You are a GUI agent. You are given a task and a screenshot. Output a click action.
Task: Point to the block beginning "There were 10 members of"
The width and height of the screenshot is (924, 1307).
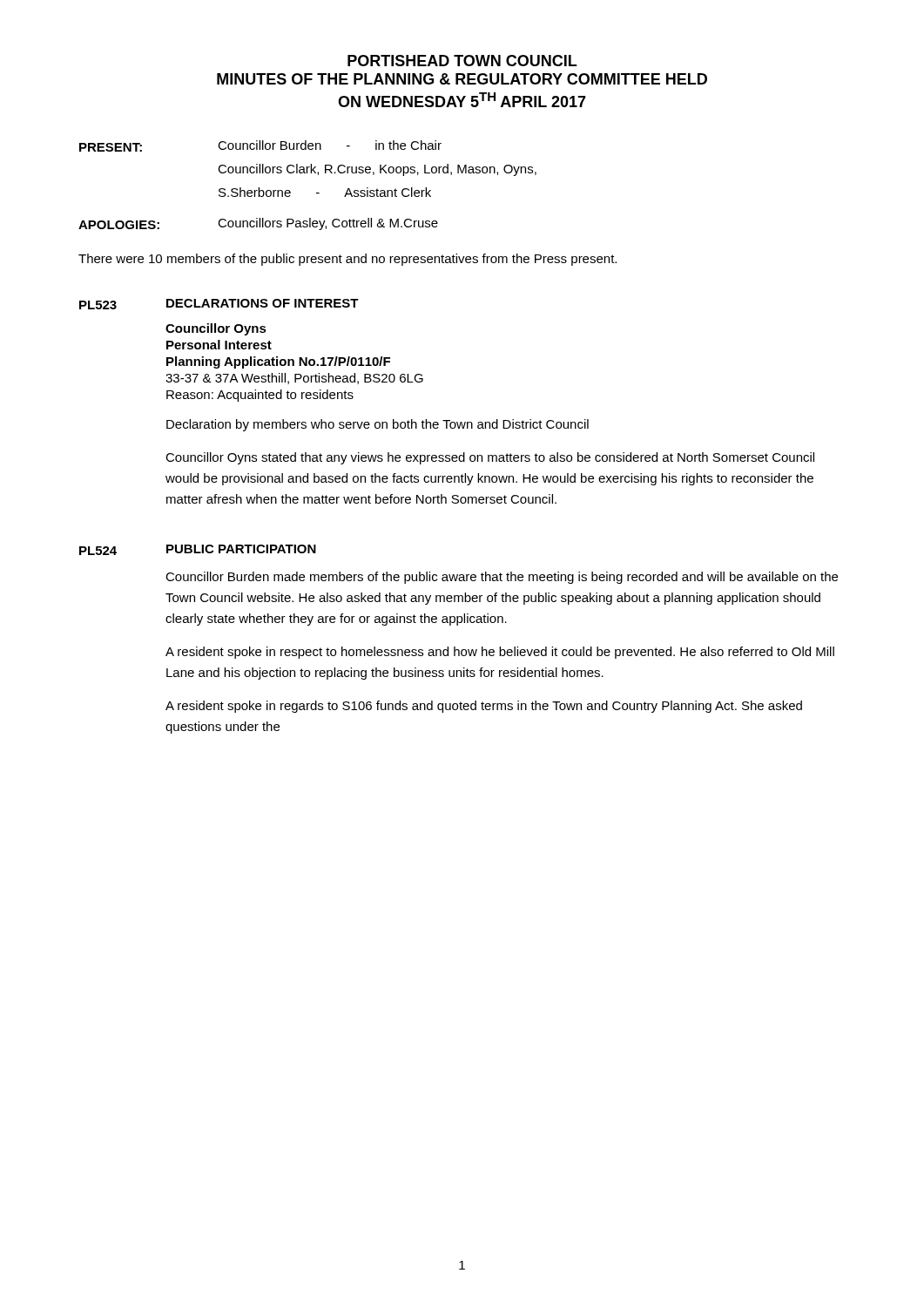point(348,258)
